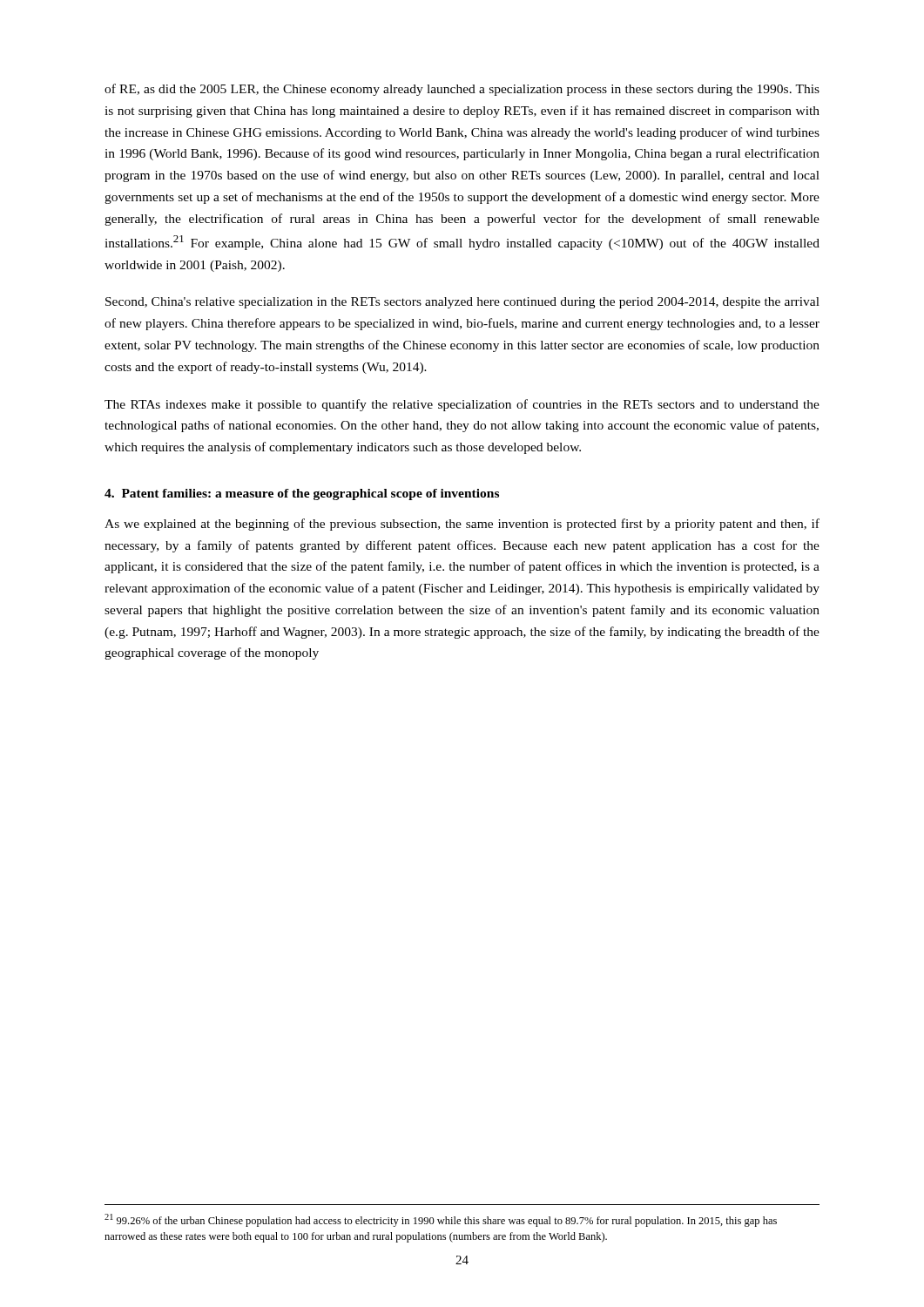
Task: Select the text block containing "Second, China's relative specialization in the"
Action: pyautogui.click(x=462, y=334)
